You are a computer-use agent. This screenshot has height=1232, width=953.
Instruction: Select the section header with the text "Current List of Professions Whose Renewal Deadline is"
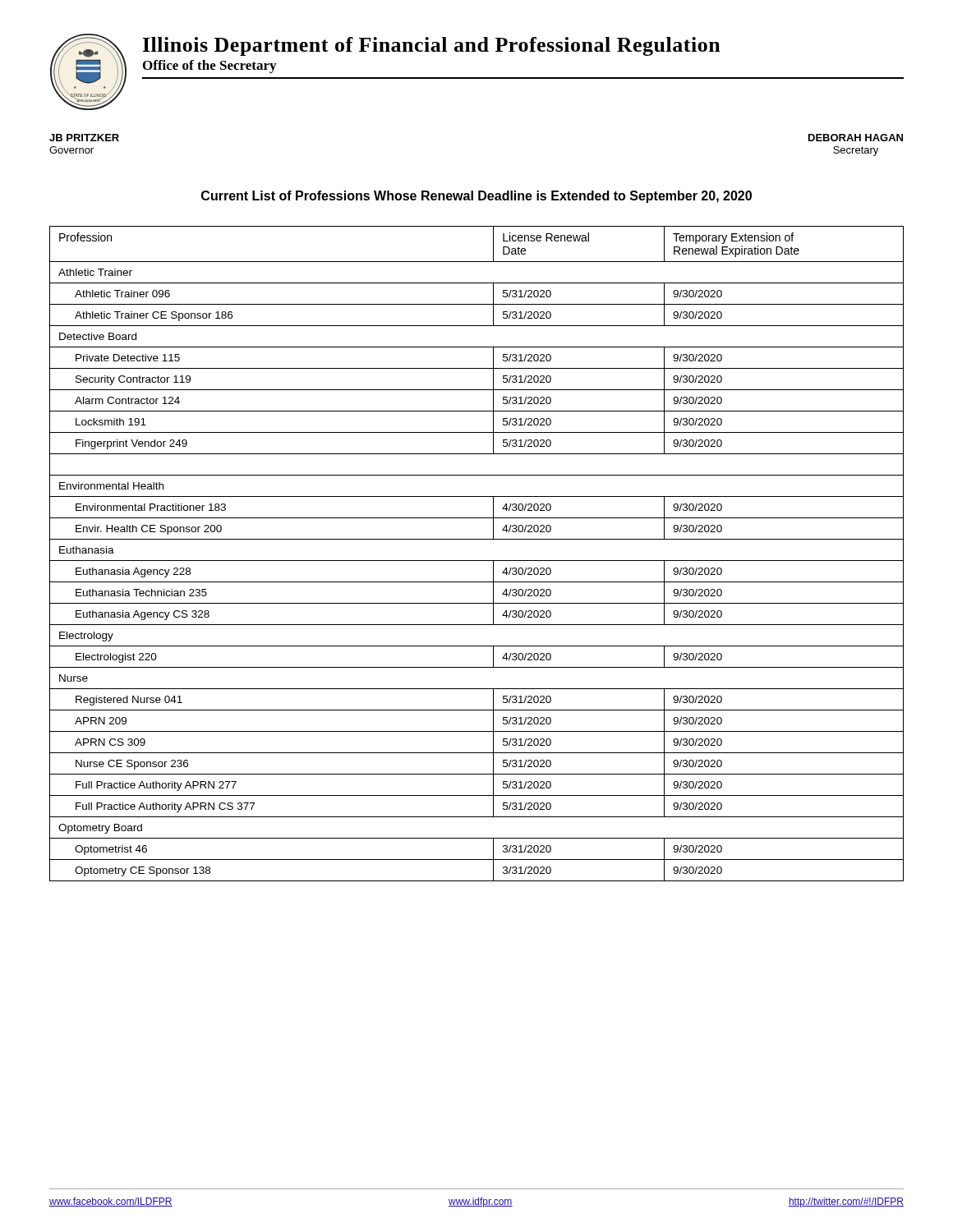pos(476,196)
